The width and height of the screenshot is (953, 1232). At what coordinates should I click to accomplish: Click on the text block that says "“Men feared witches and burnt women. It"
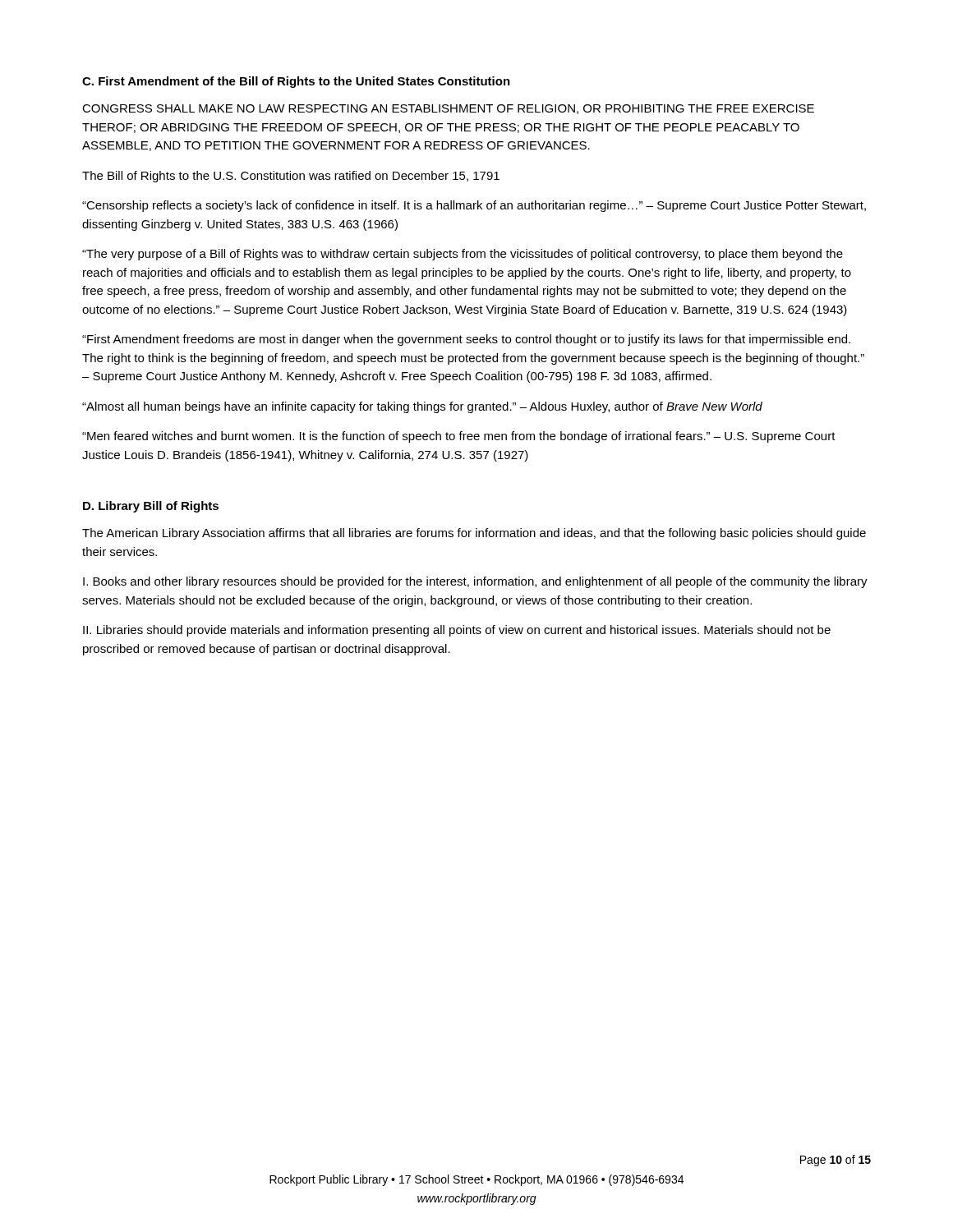(x=459, y=445)
